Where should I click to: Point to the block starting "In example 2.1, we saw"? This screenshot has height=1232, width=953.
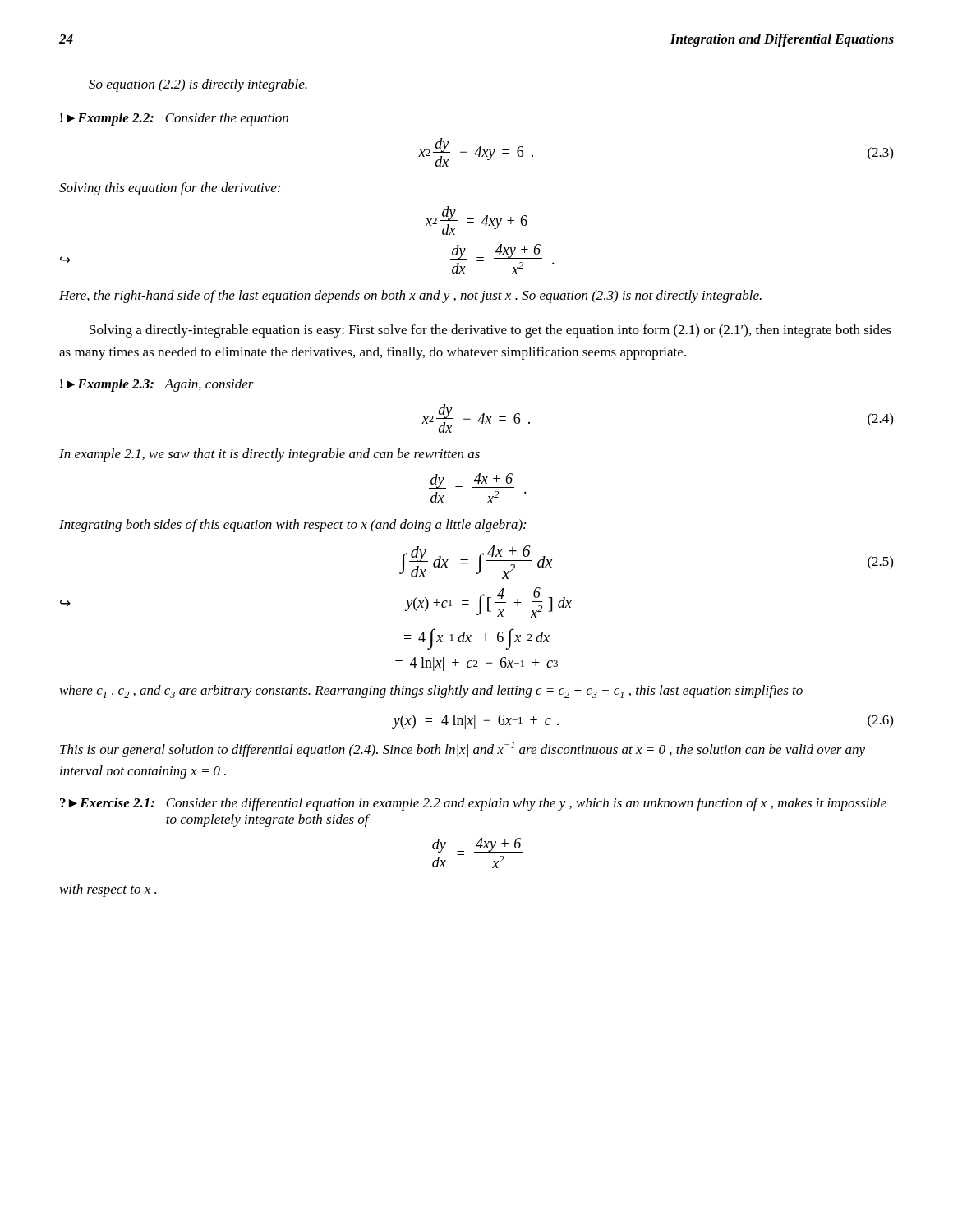point(270,454)
